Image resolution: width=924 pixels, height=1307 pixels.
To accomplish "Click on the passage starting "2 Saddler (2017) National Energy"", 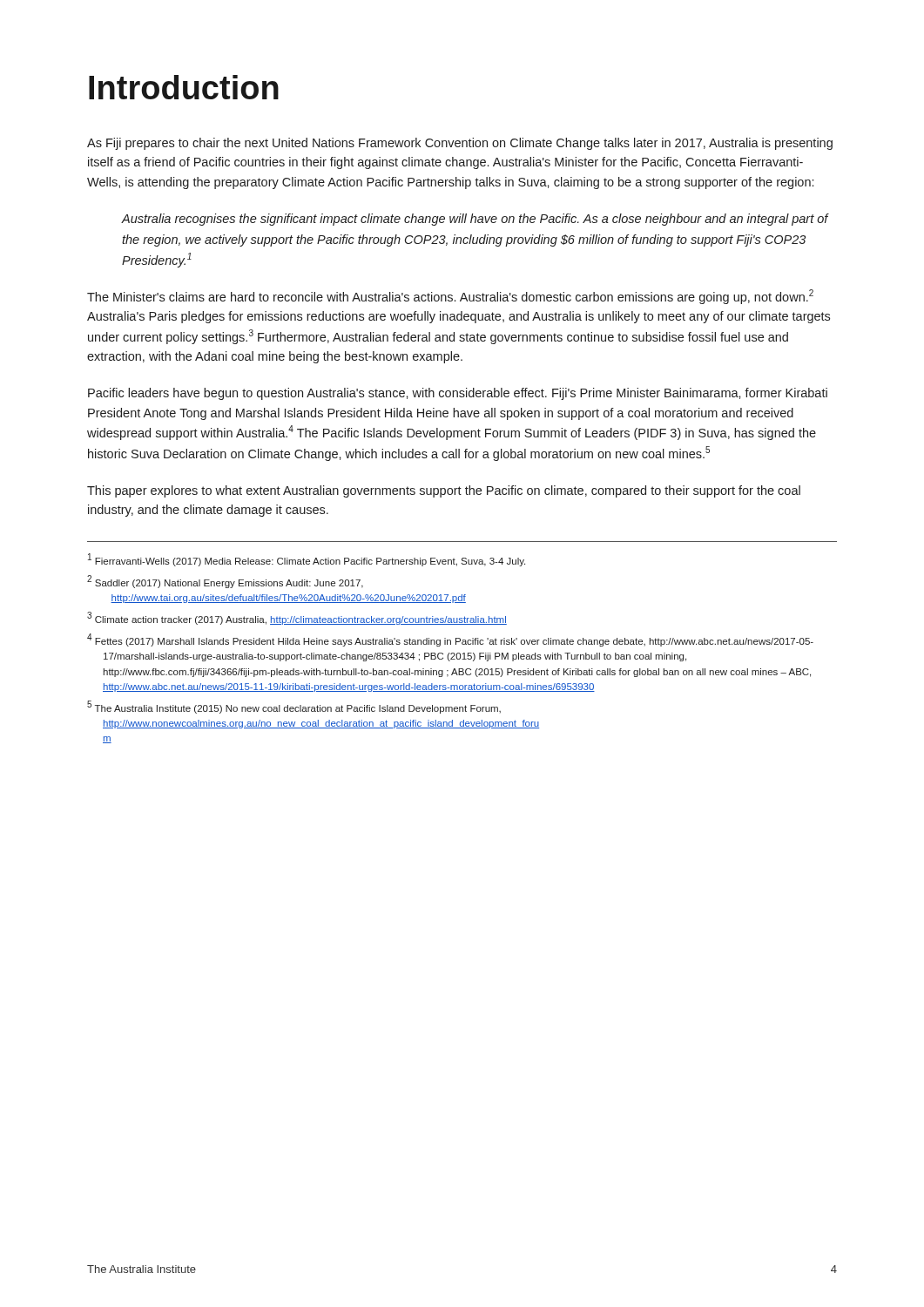I will point(276,588).
